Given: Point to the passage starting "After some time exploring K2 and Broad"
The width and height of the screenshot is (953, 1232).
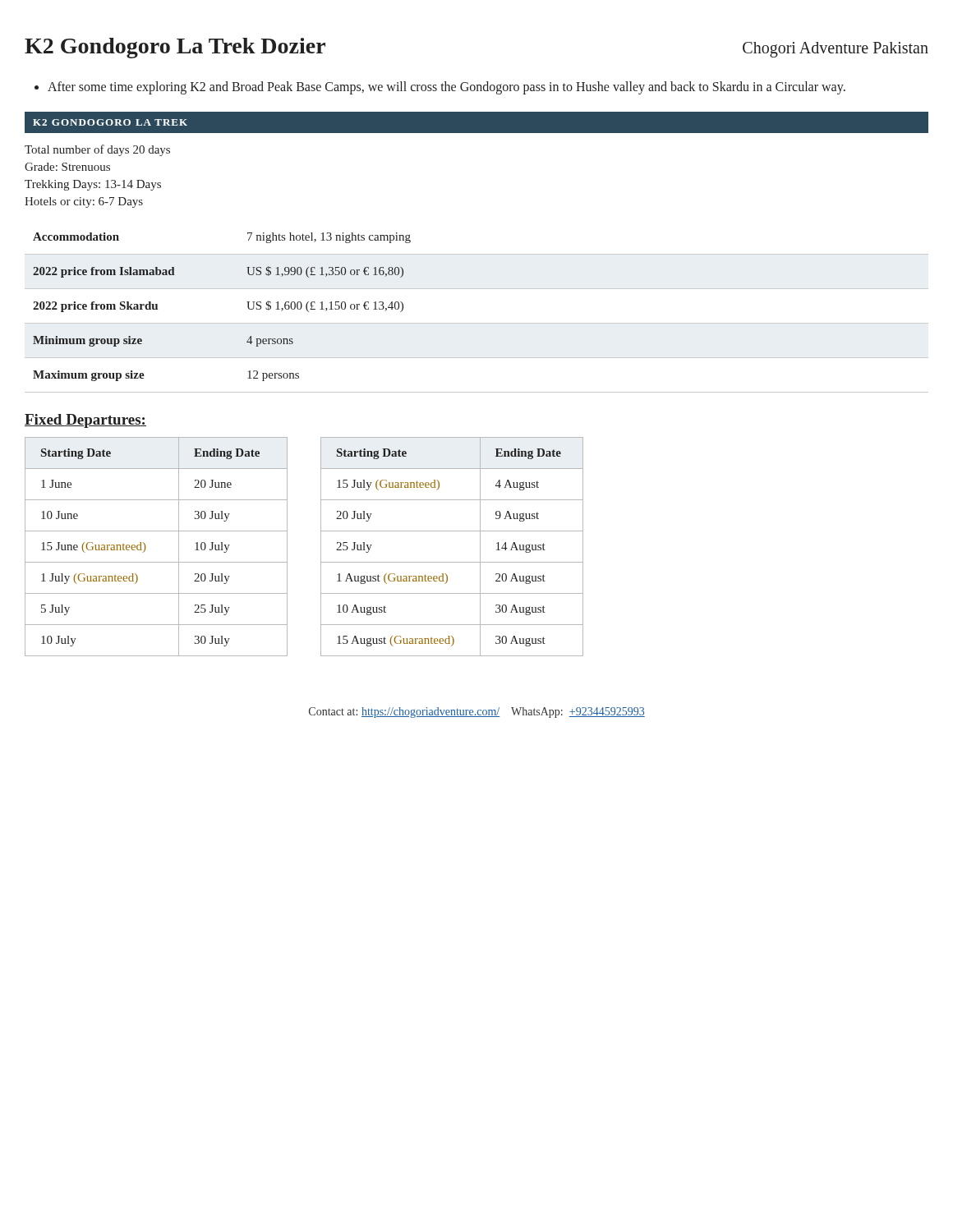Looking at the screenshot, I should click(476, 87).
